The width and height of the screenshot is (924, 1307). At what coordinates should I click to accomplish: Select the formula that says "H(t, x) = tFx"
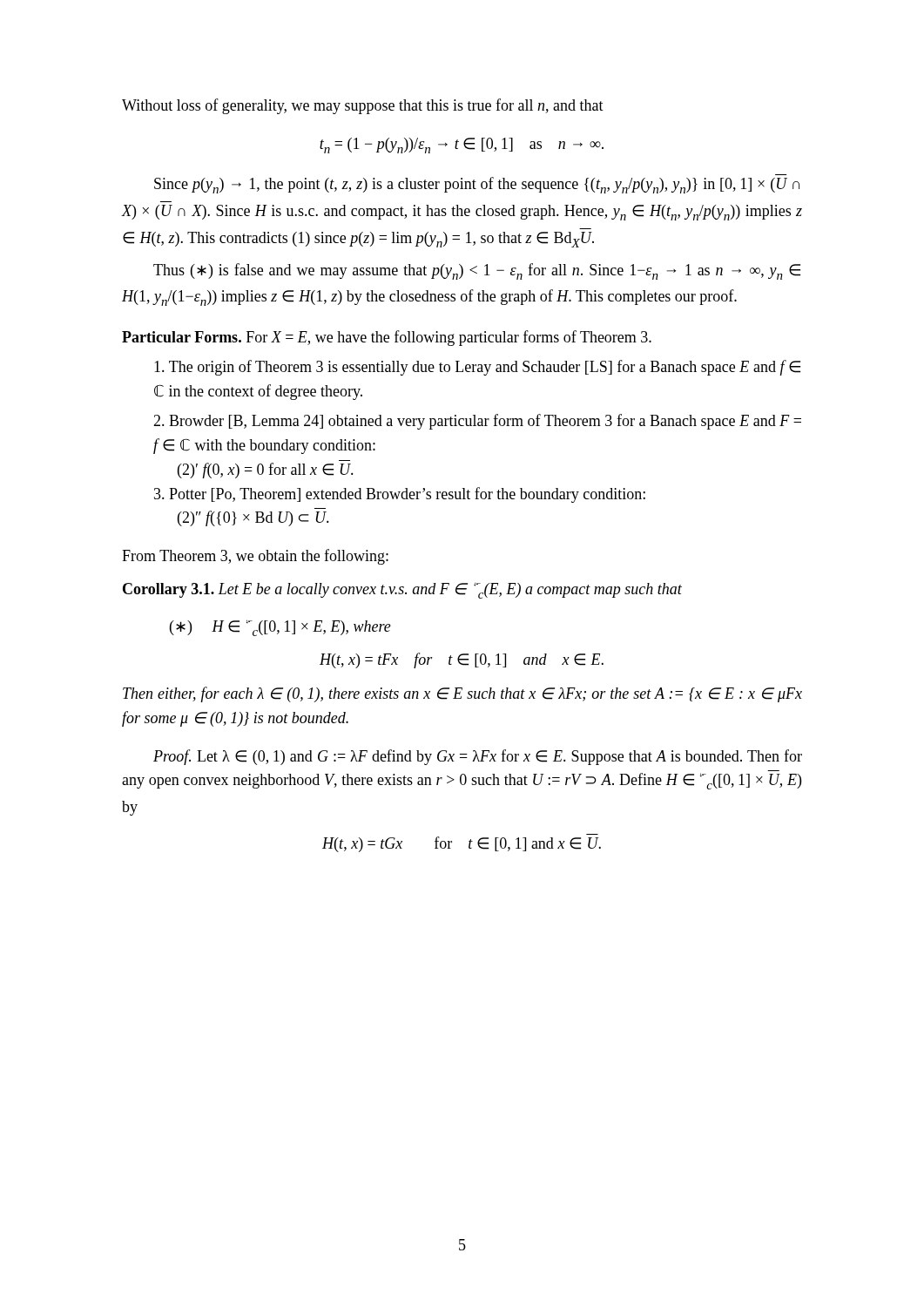tap(462, 660)
